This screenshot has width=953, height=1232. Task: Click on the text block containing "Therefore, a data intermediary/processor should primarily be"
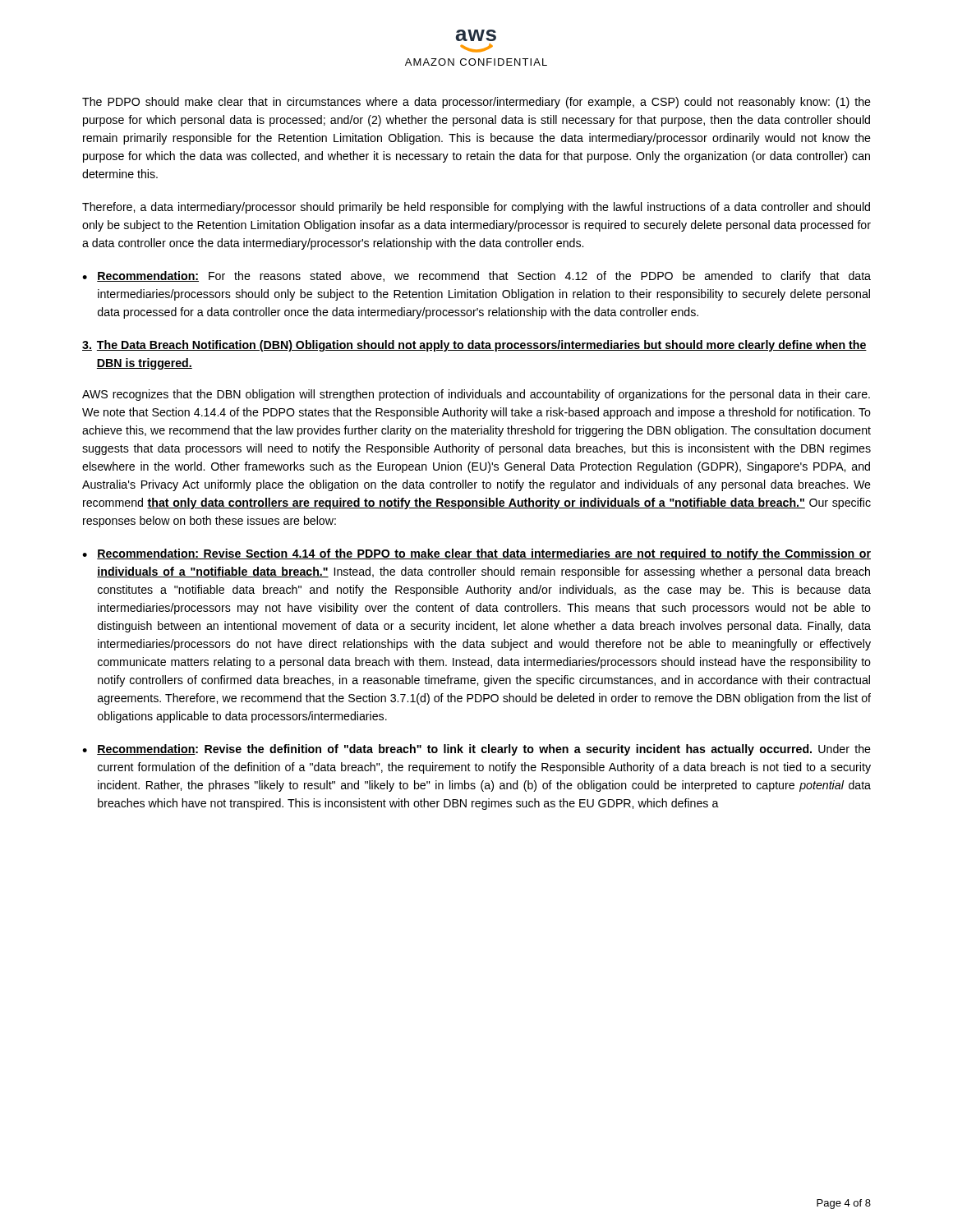(476, 225)
